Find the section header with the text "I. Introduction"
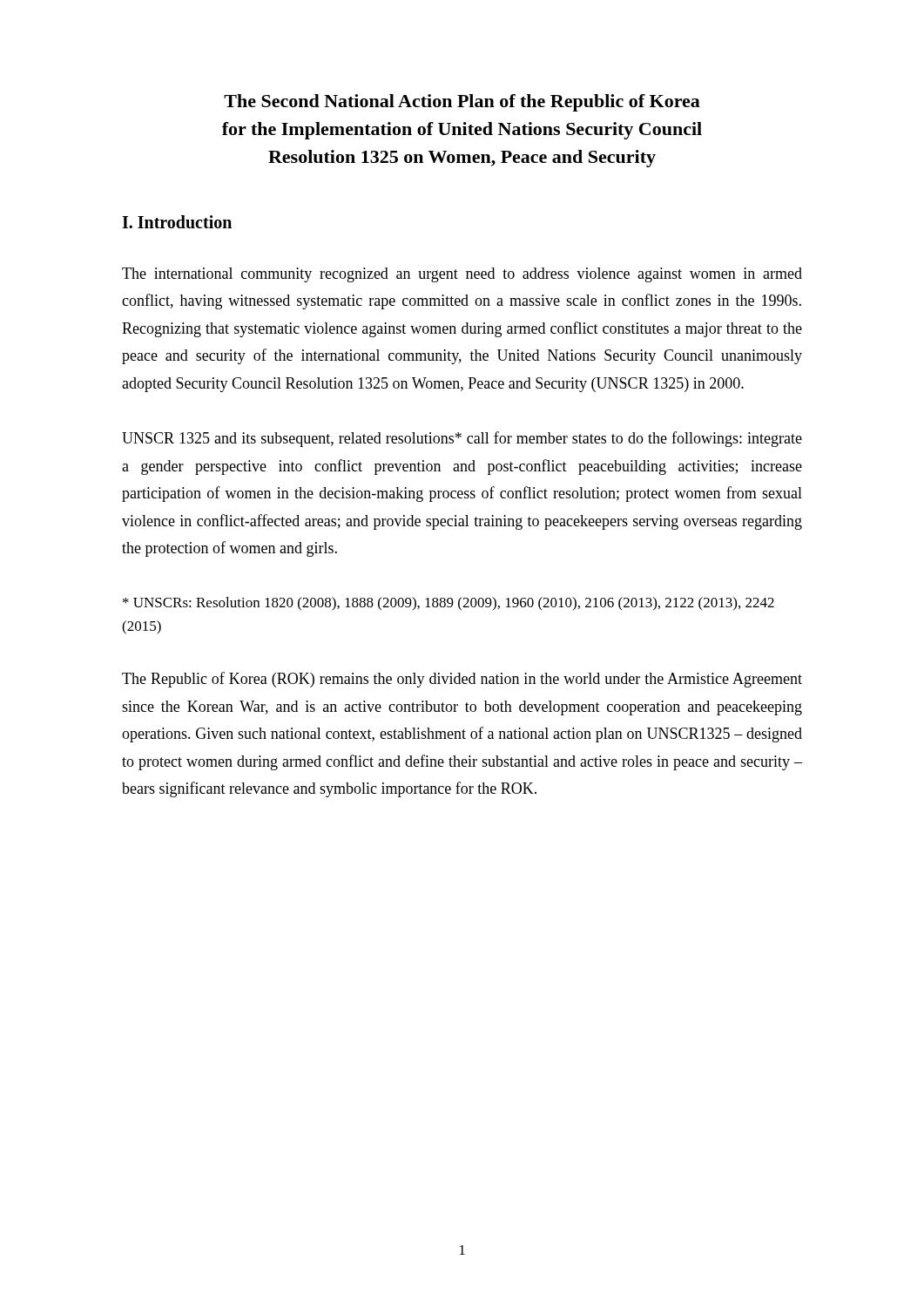 pos(177,222)
